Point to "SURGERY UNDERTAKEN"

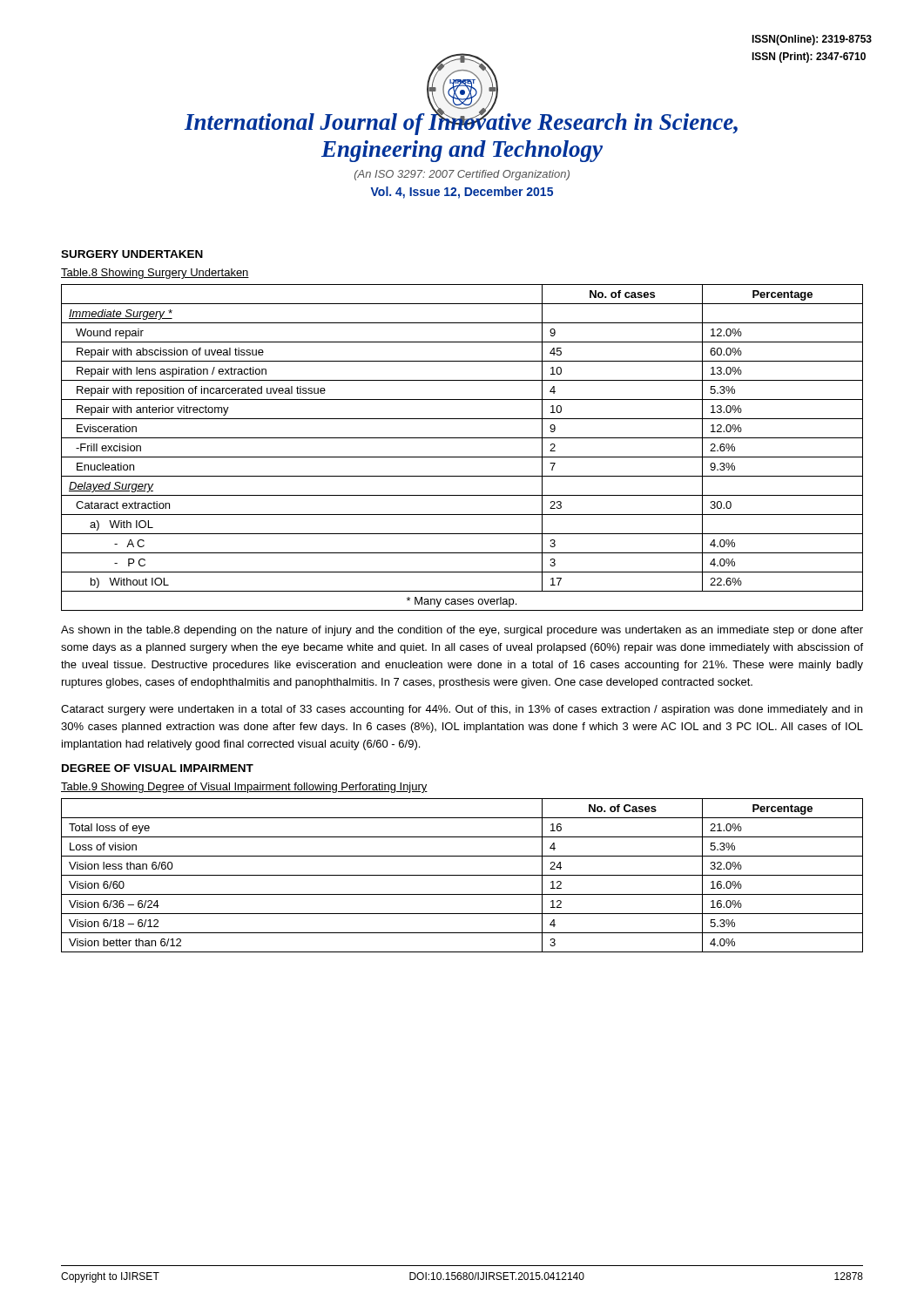pos(132,254)
